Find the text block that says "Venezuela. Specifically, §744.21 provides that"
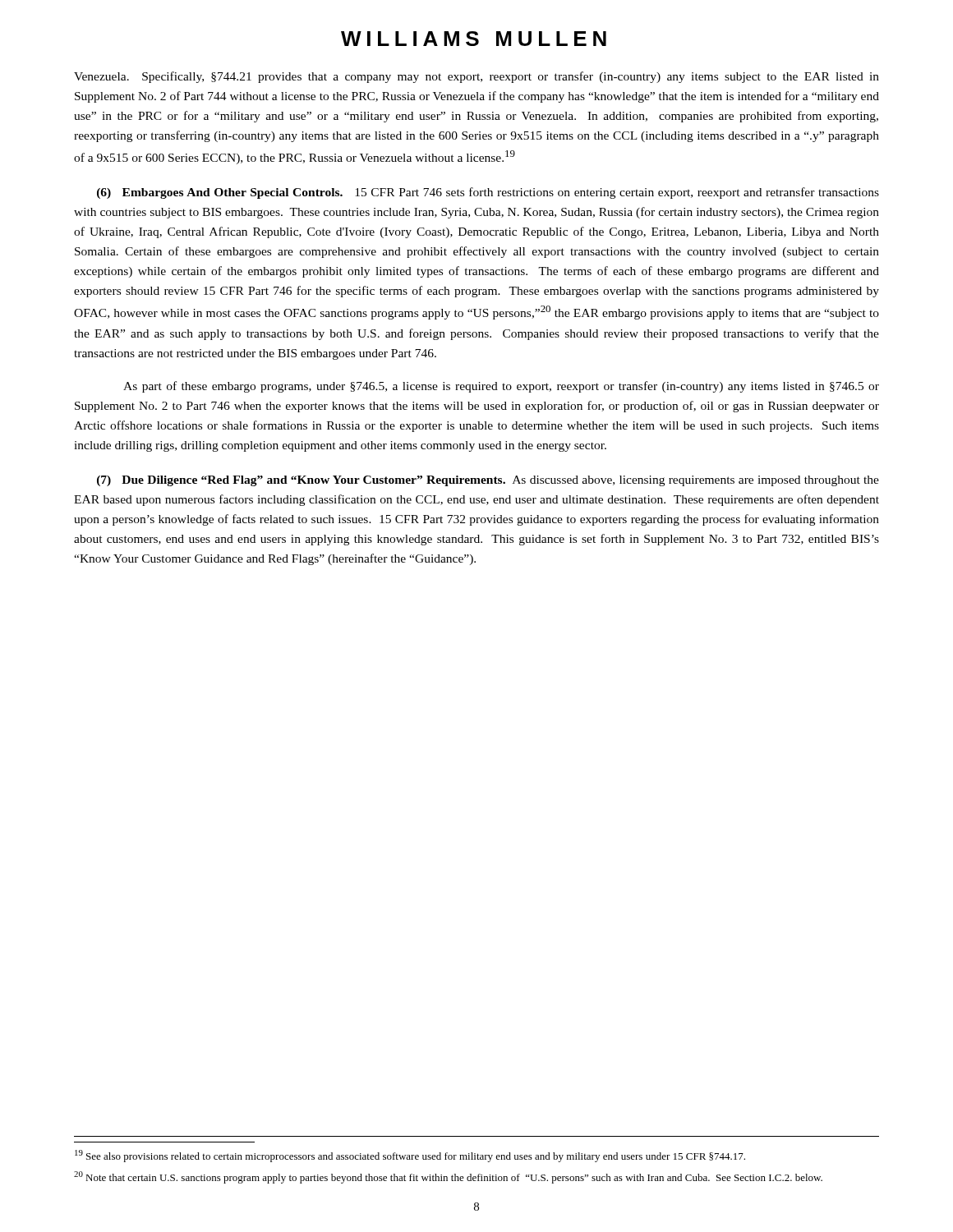The image size is (953, 1232). [476, 117]
